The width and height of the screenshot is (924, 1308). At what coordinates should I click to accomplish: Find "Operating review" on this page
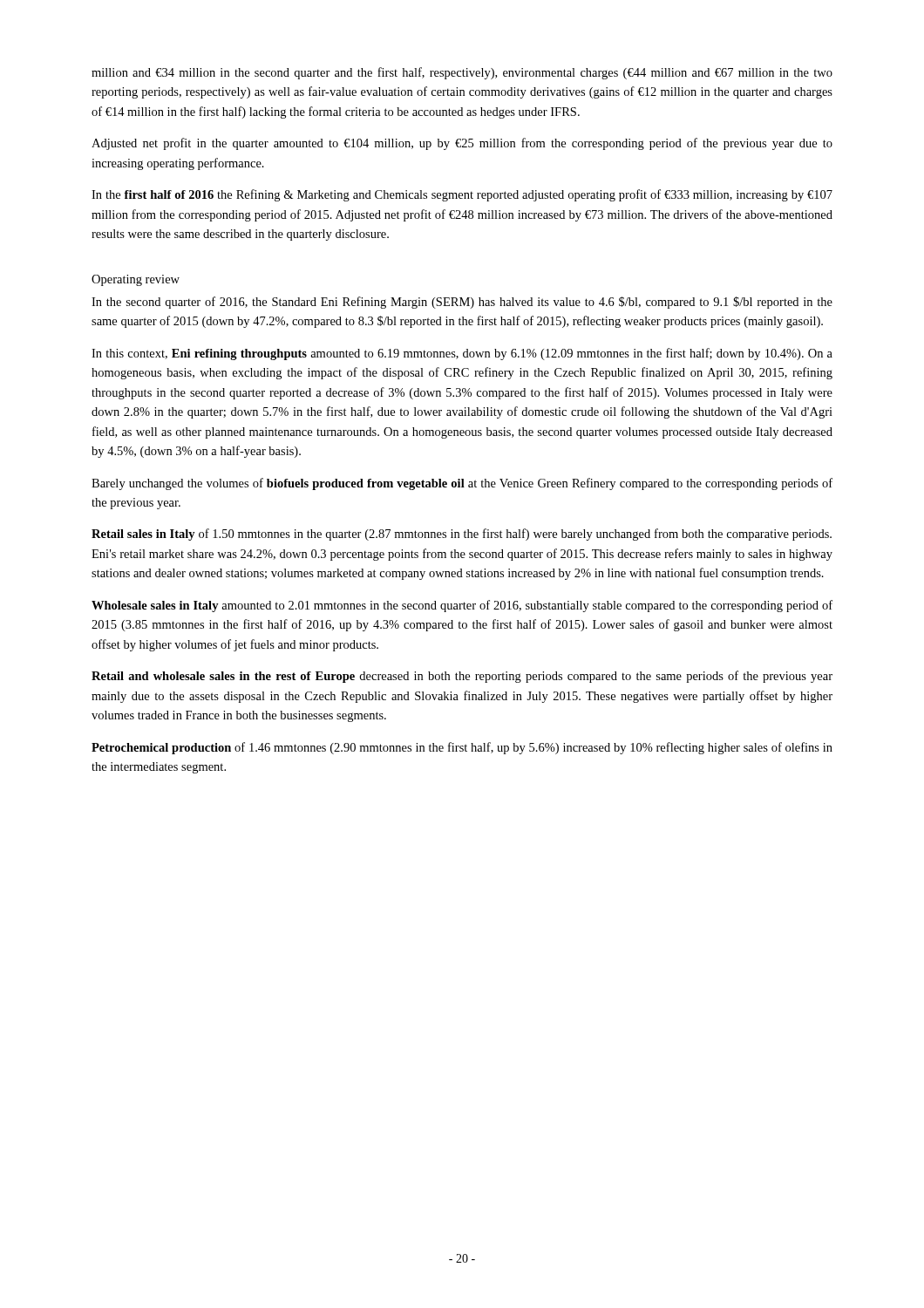click(x=136, y=279)
